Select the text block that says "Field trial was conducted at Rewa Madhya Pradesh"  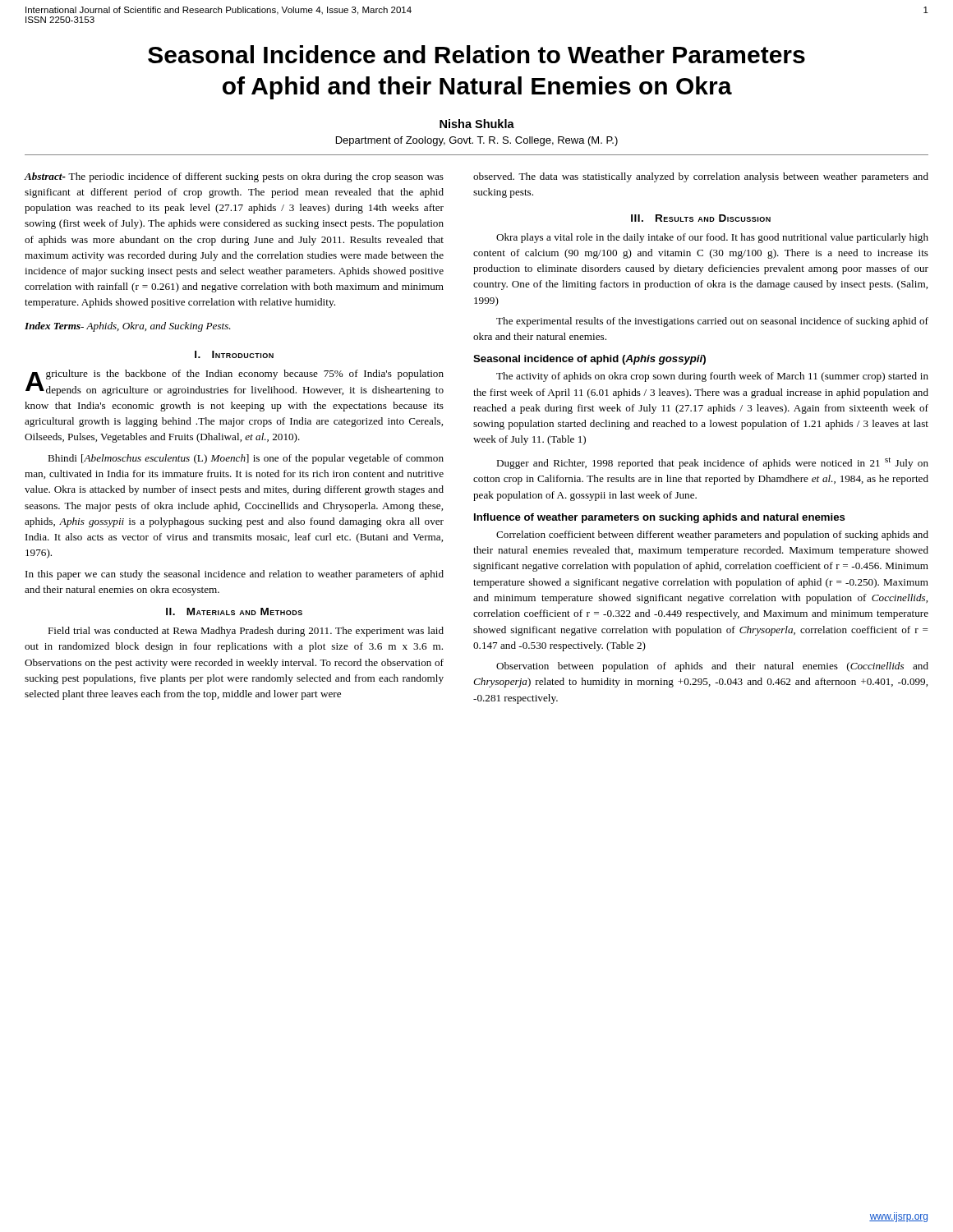[x=234, y=662]
